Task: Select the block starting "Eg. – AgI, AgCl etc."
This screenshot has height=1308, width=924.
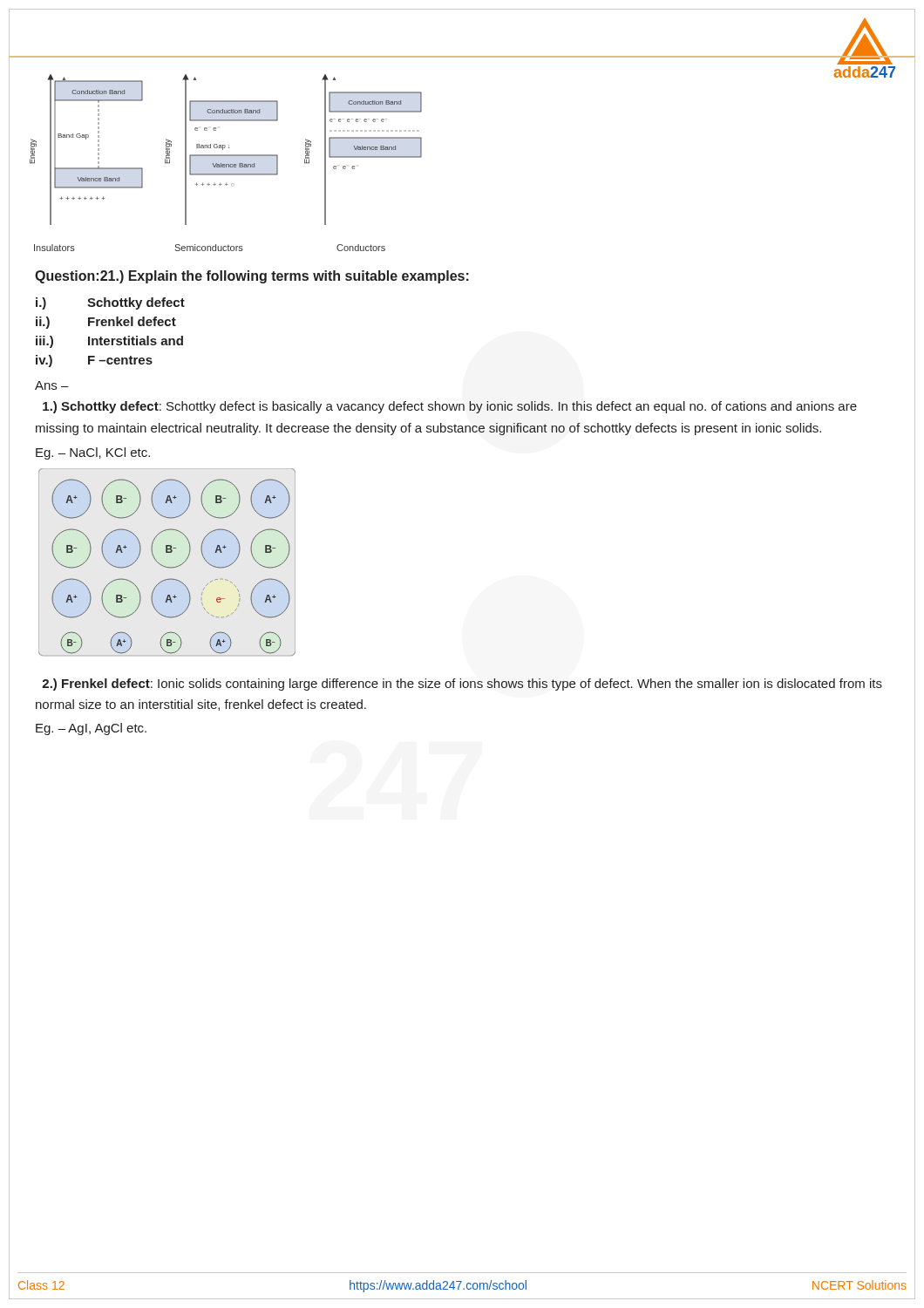Action: click(91, 728)
